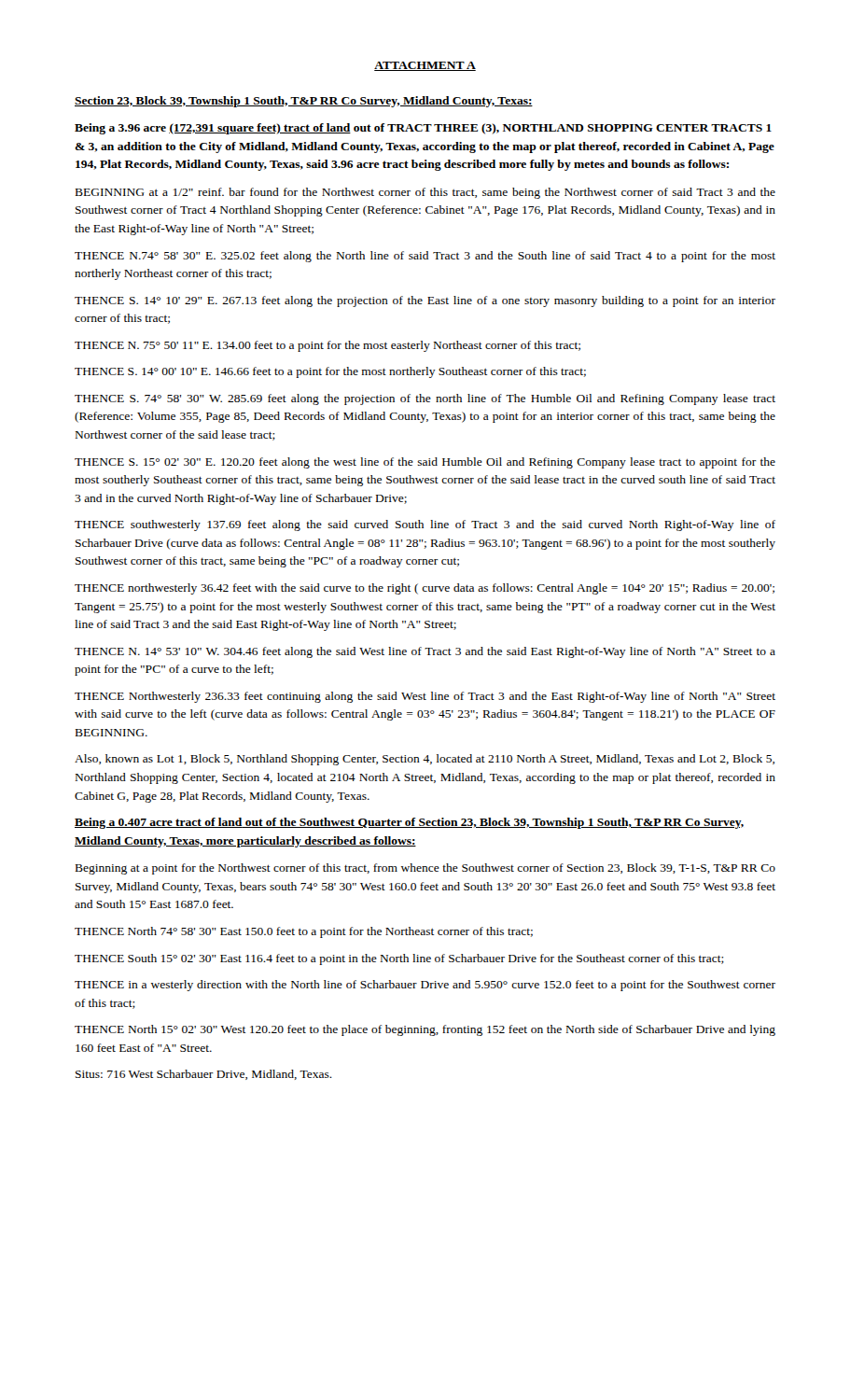Click the passage that begins "THENCE S. 15° 02' 30" E."
850x1400 pixels.
(425, 480)
